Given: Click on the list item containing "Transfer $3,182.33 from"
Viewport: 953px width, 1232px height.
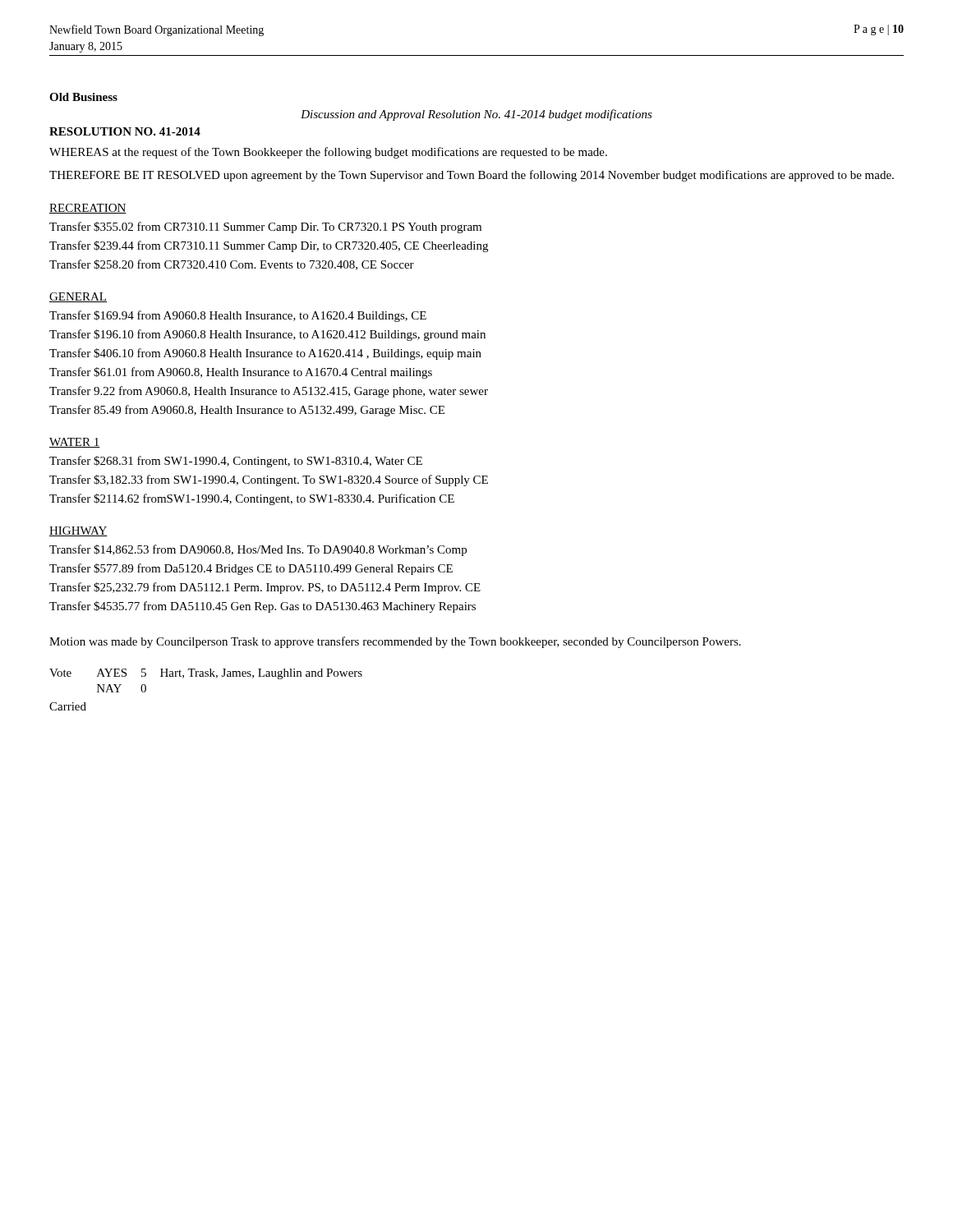Looking at the screenshot, I should click(x=269, y=479).
